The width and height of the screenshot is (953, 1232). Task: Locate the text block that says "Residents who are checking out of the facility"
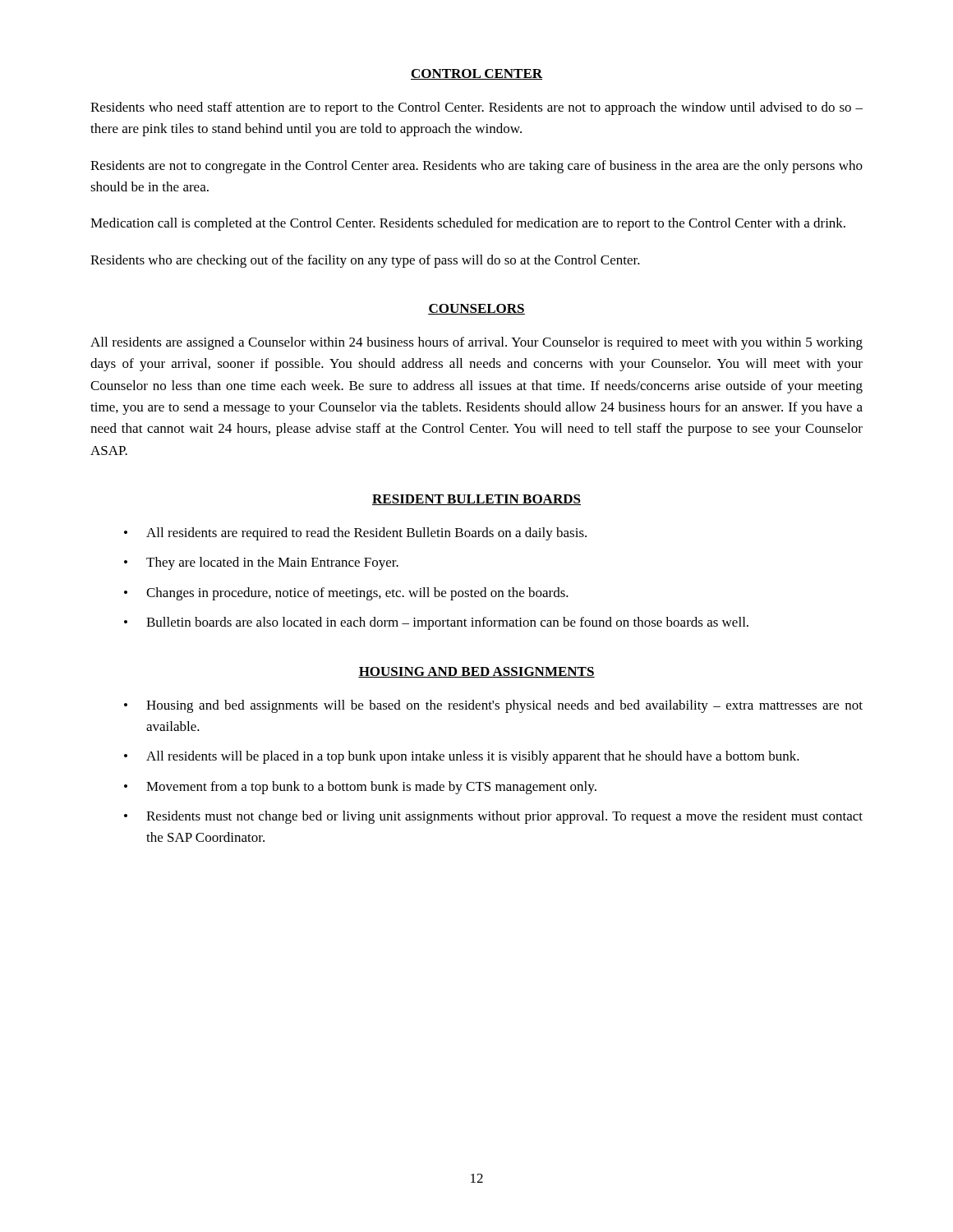tap(365, 260)
